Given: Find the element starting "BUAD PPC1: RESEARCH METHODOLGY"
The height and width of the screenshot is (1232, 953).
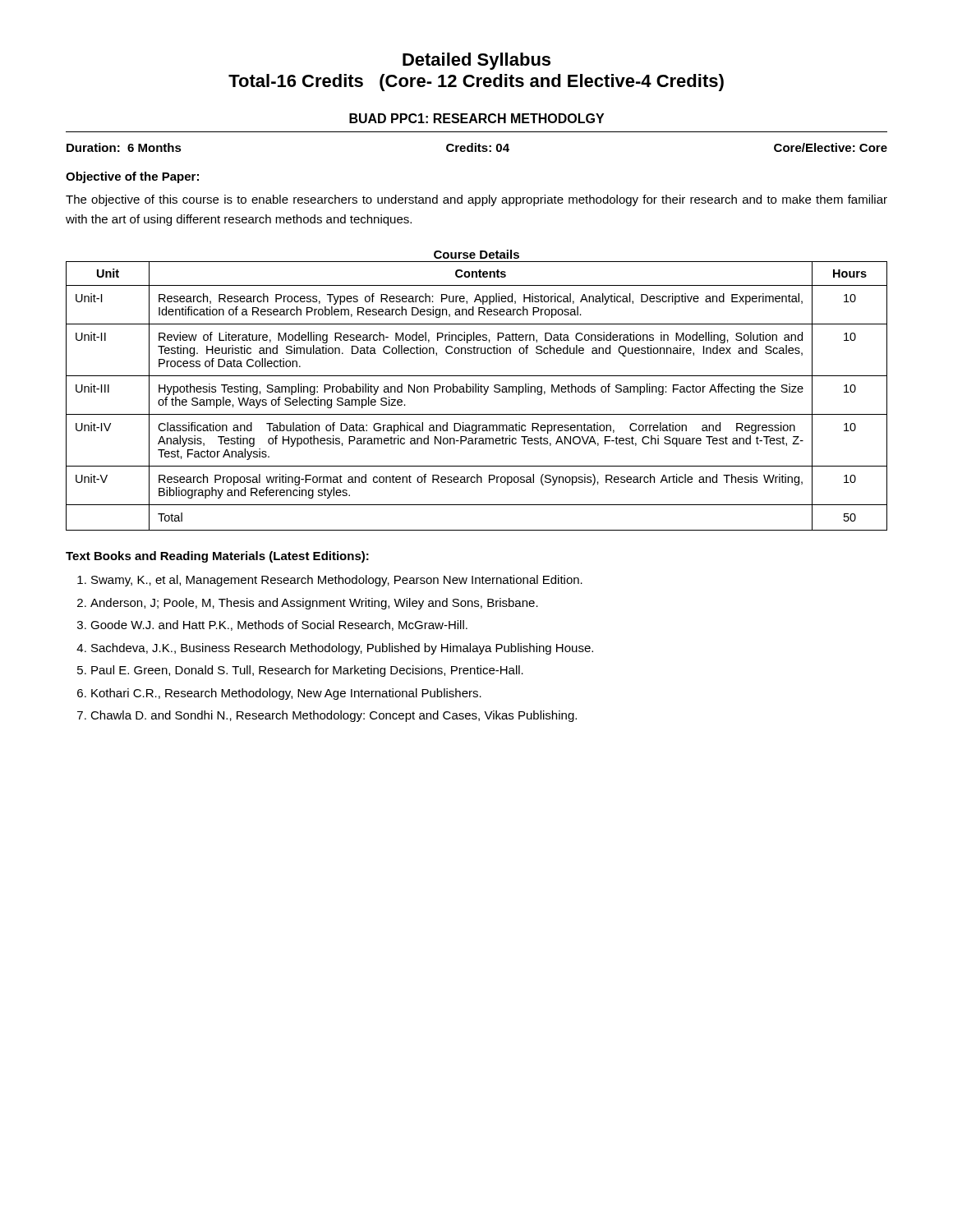Looking at the screenshot, I should click(476, 119).
